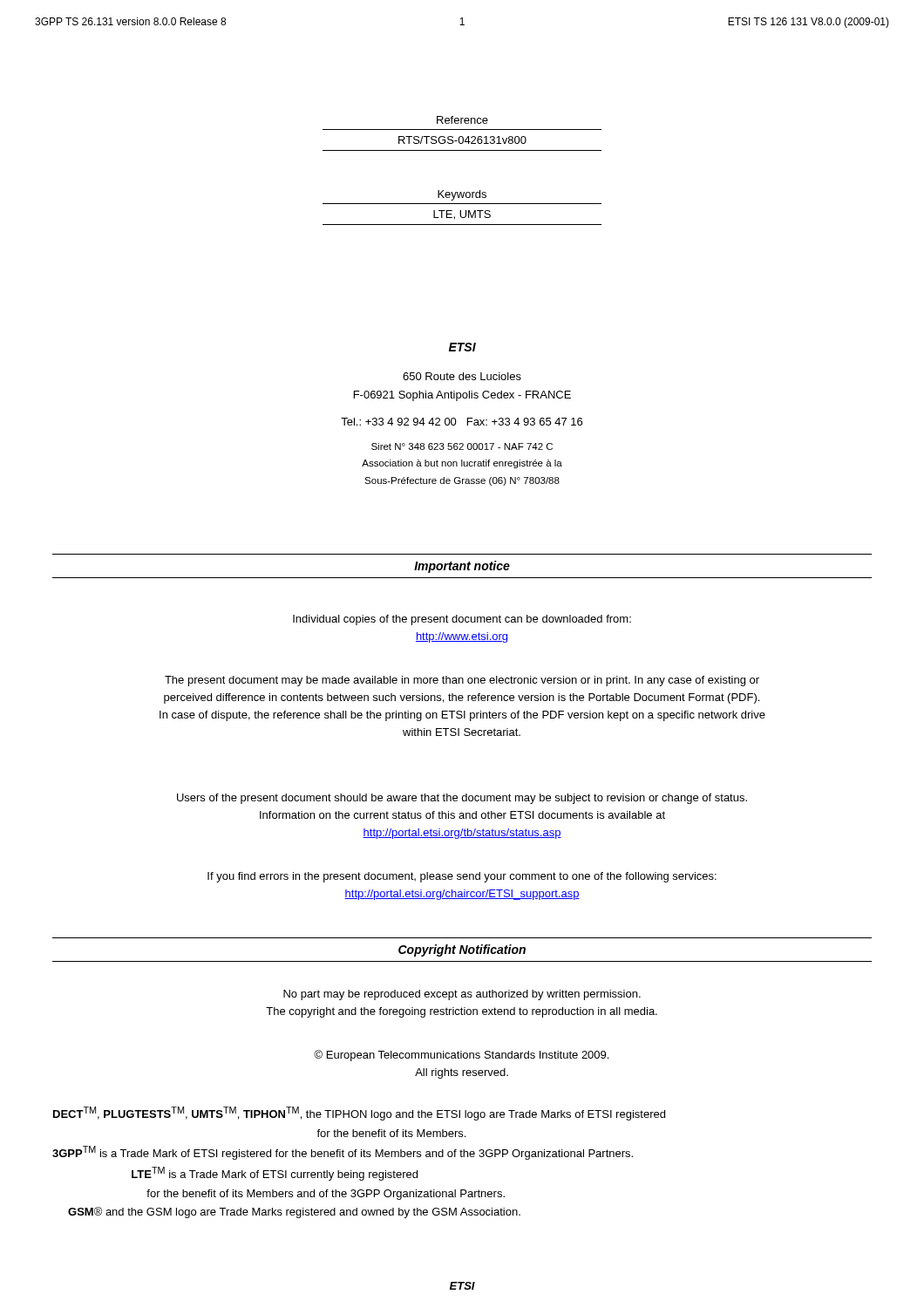
Task: Locate the region starting "Keywords LTE, UMTS"
Action: pos(462,206)
